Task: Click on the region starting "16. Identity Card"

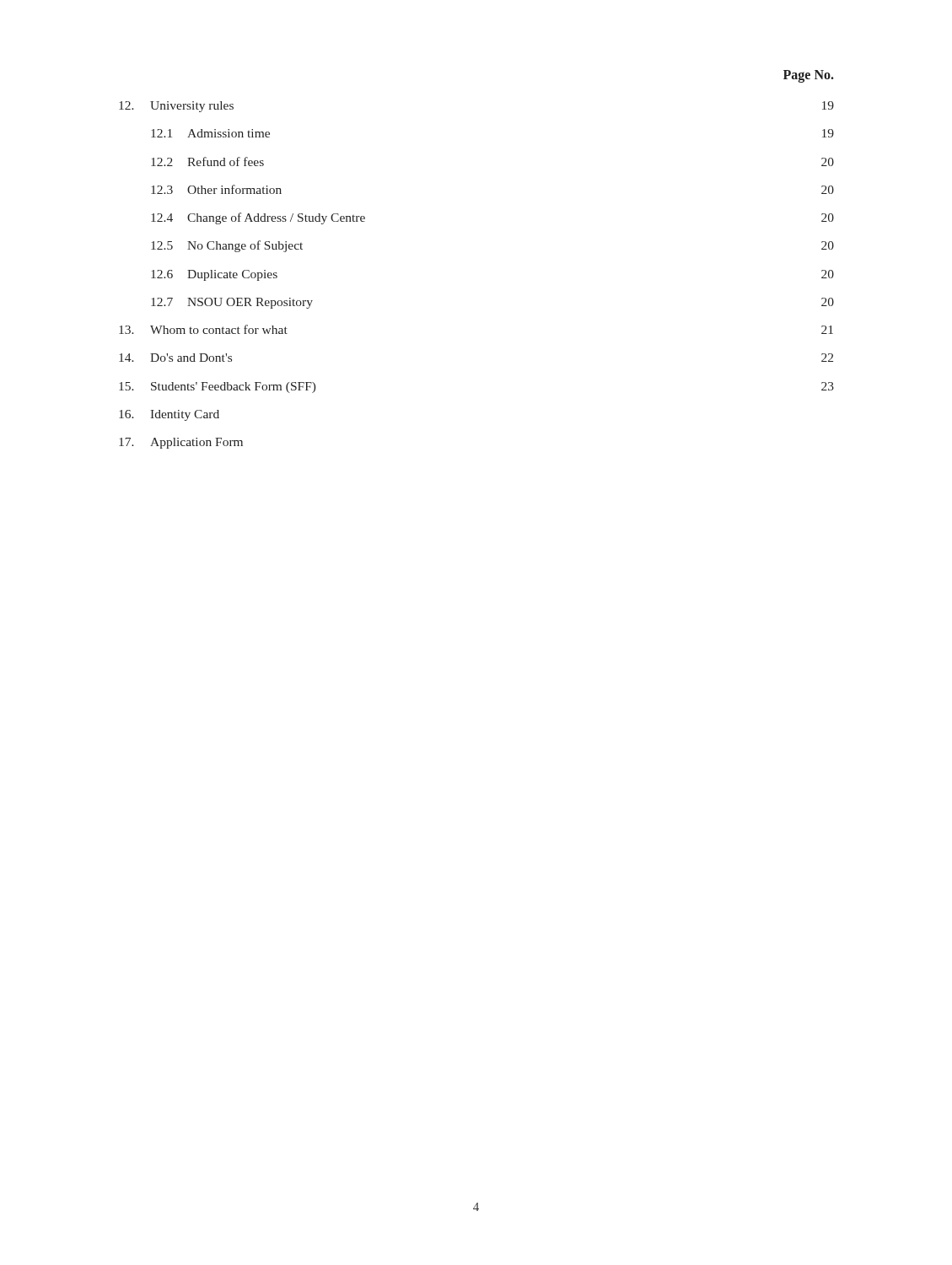Action: click(169, 415)
